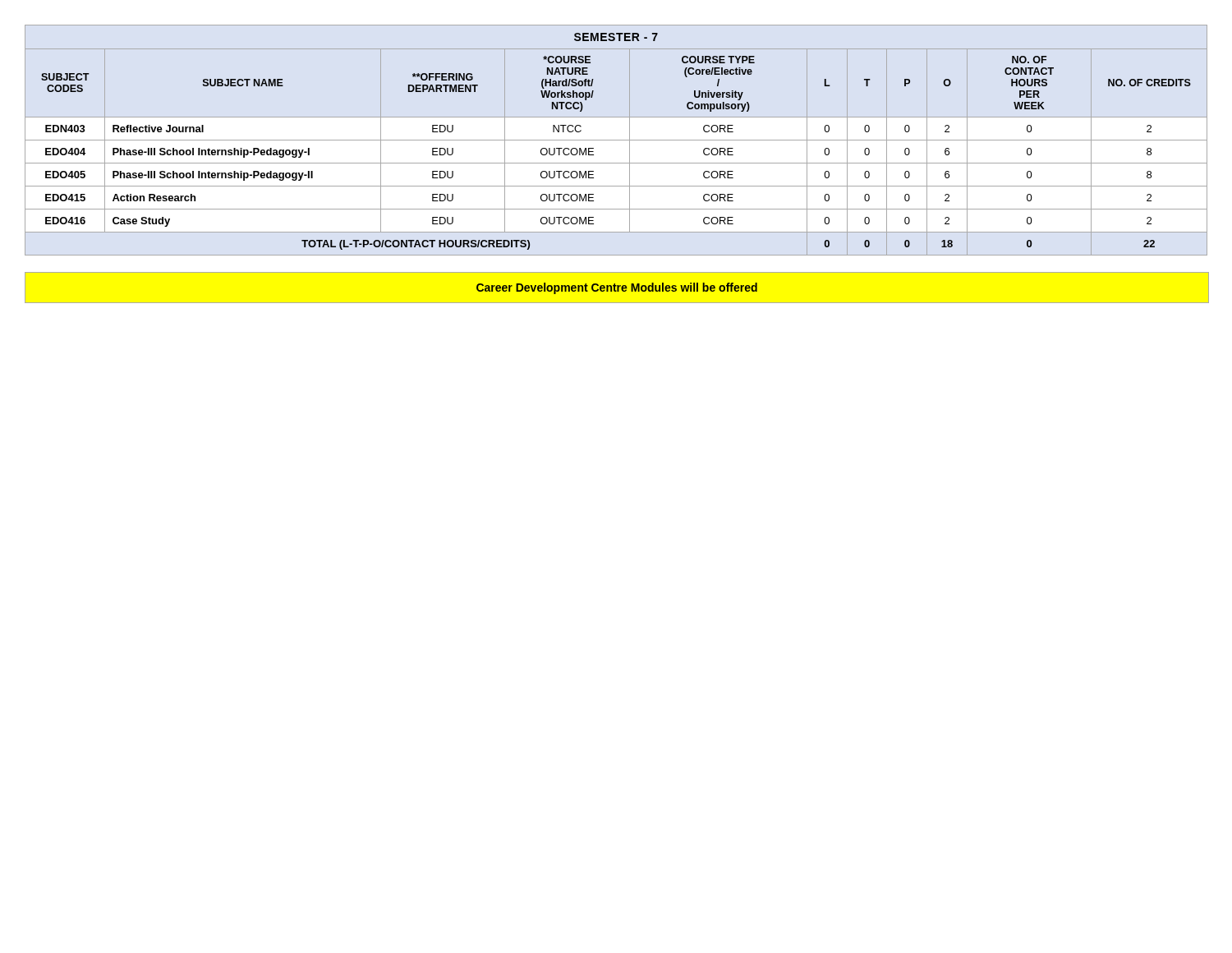Image resolution: width=1232 pixels, height=953 pixels.
Task: Find the table that mentions "*COURSE NATURE (Hard/Soft/"
Action: point(616,140)
